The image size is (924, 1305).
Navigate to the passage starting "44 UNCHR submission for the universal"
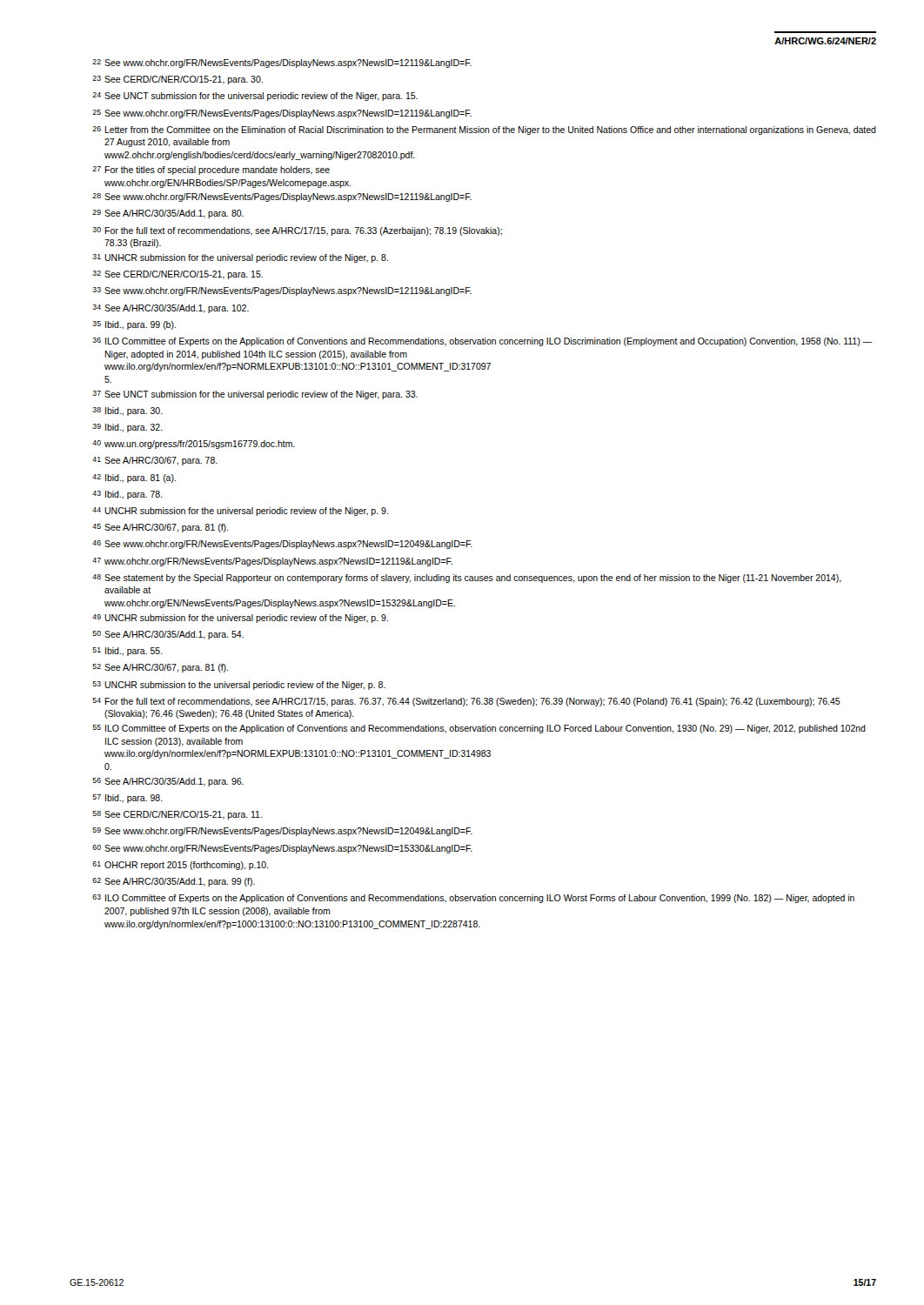click(240, 512)
